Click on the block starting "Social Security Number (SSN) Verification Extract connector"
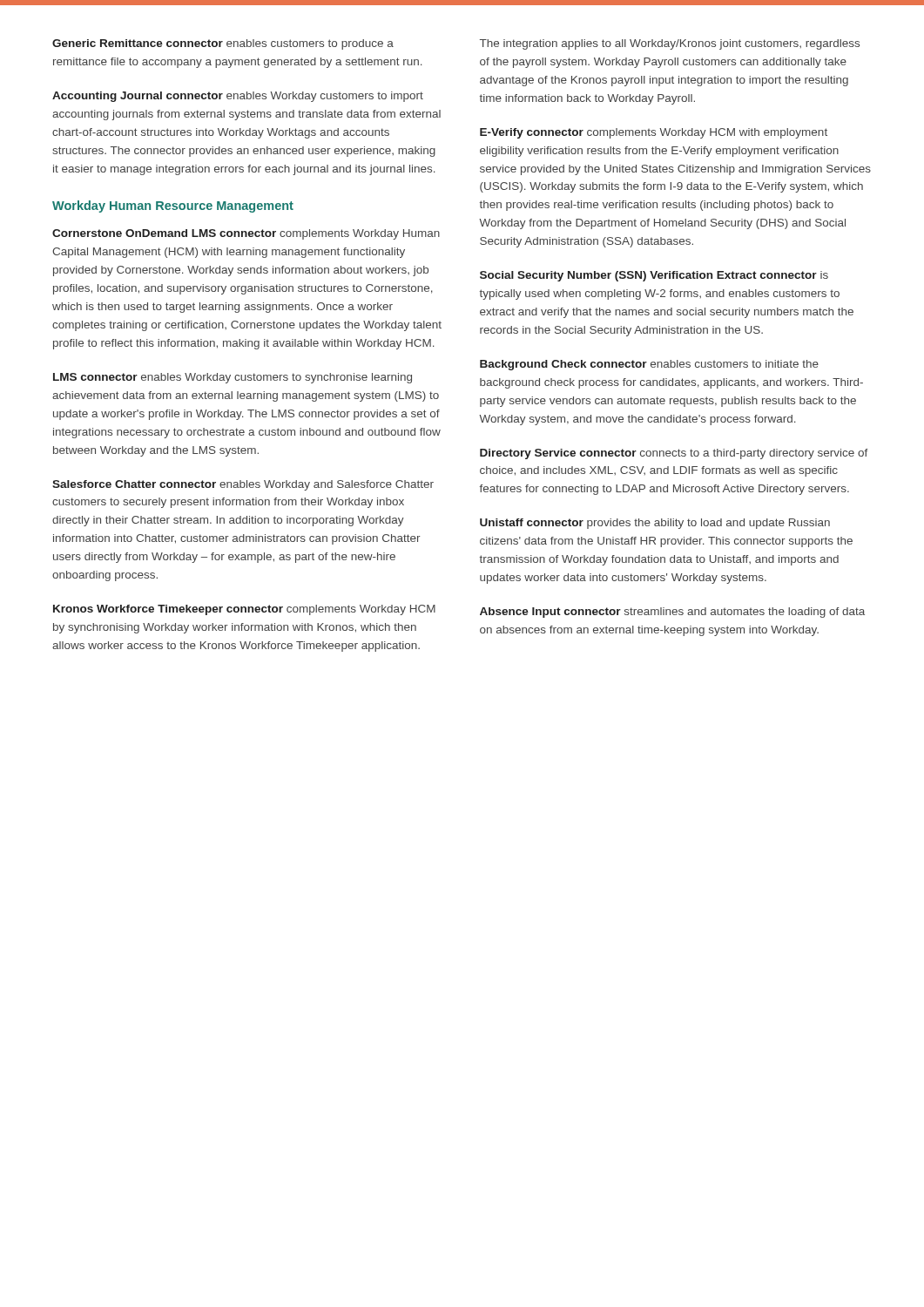Image resolution: width=924 pixels, height=1307 pixels. click(x=667, y=302)
